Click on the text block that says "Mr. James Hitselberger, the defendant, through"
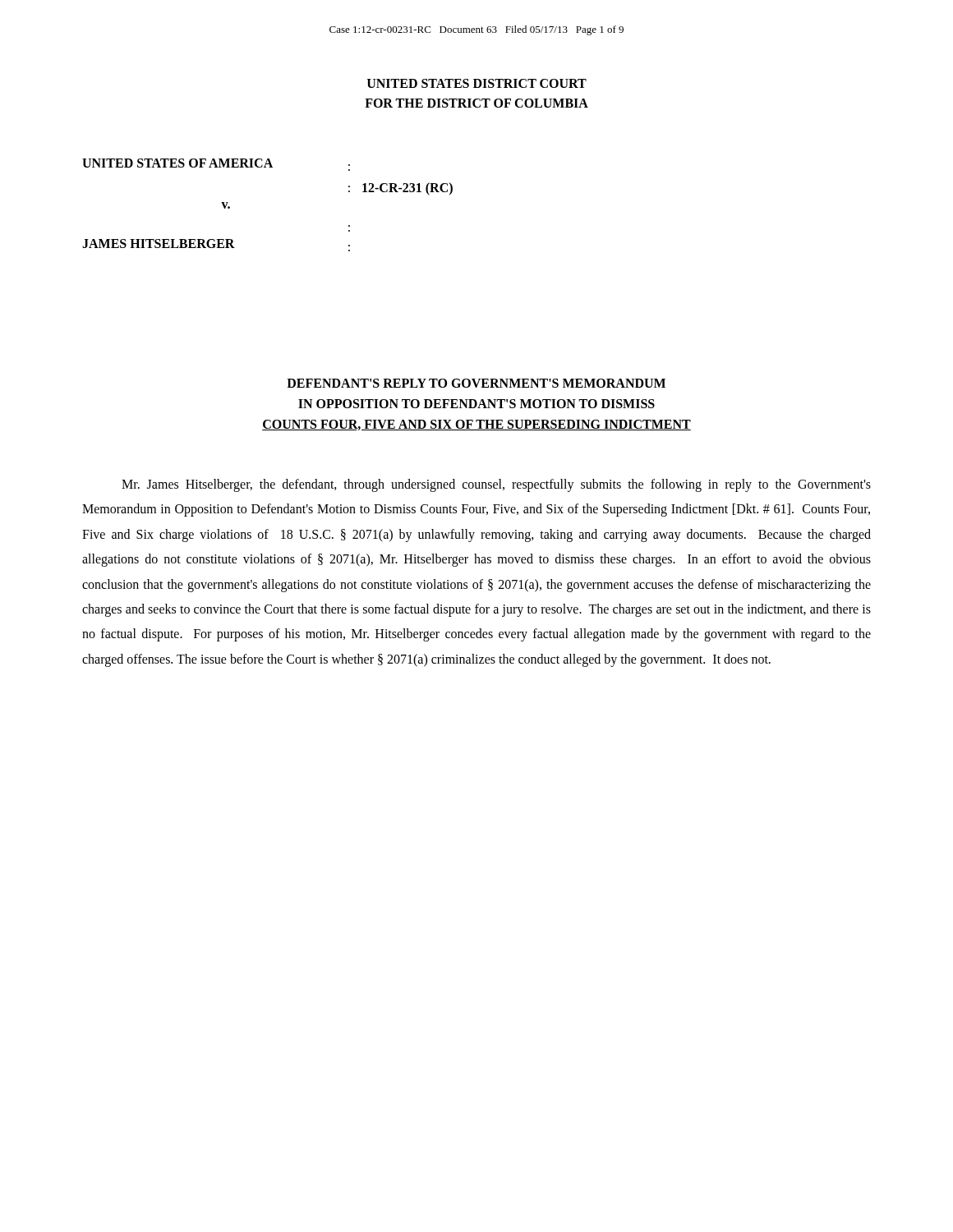 (476, 572)
